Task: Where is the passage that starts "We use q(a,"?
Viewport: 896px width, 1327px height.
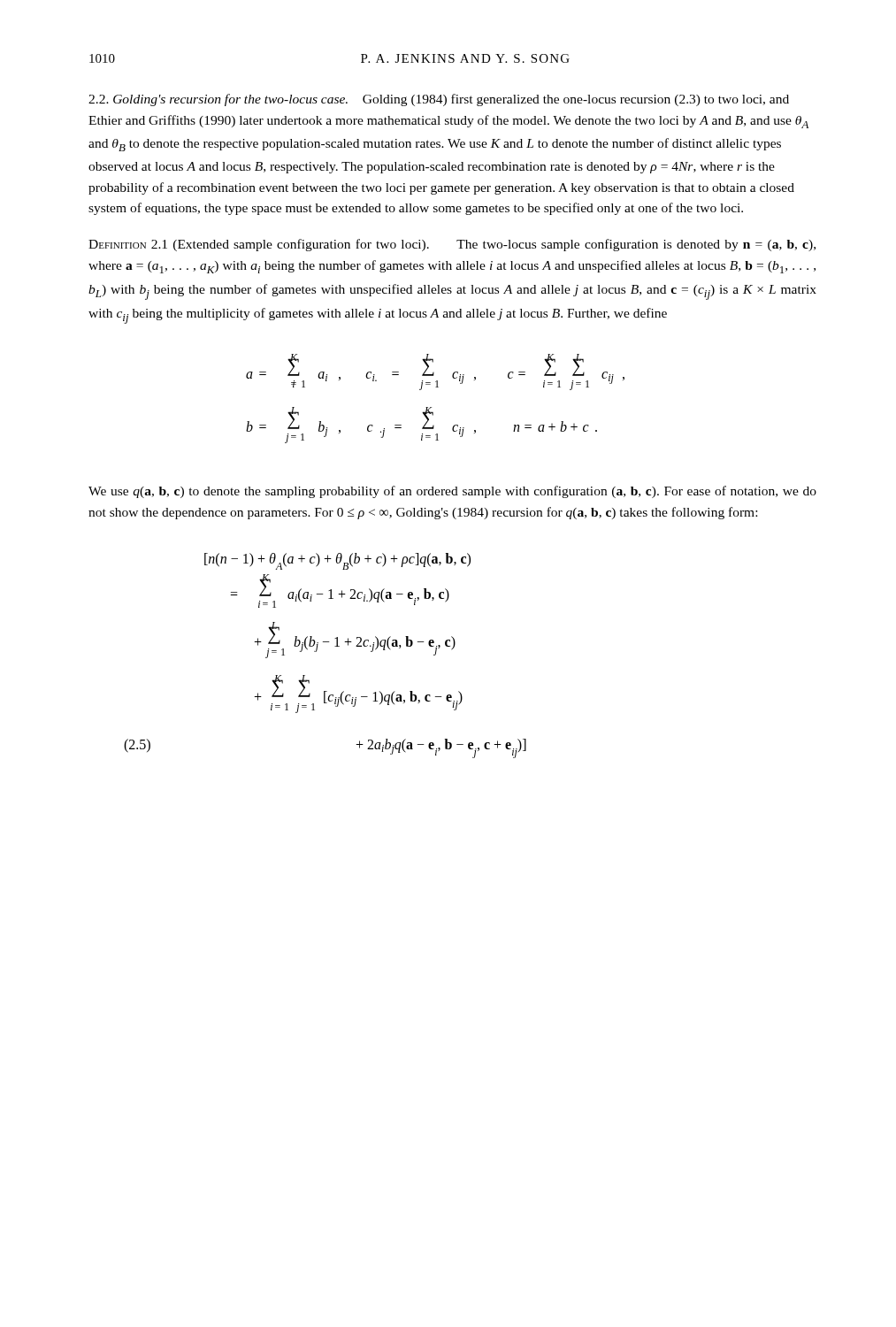Action: tap(452, 501)
